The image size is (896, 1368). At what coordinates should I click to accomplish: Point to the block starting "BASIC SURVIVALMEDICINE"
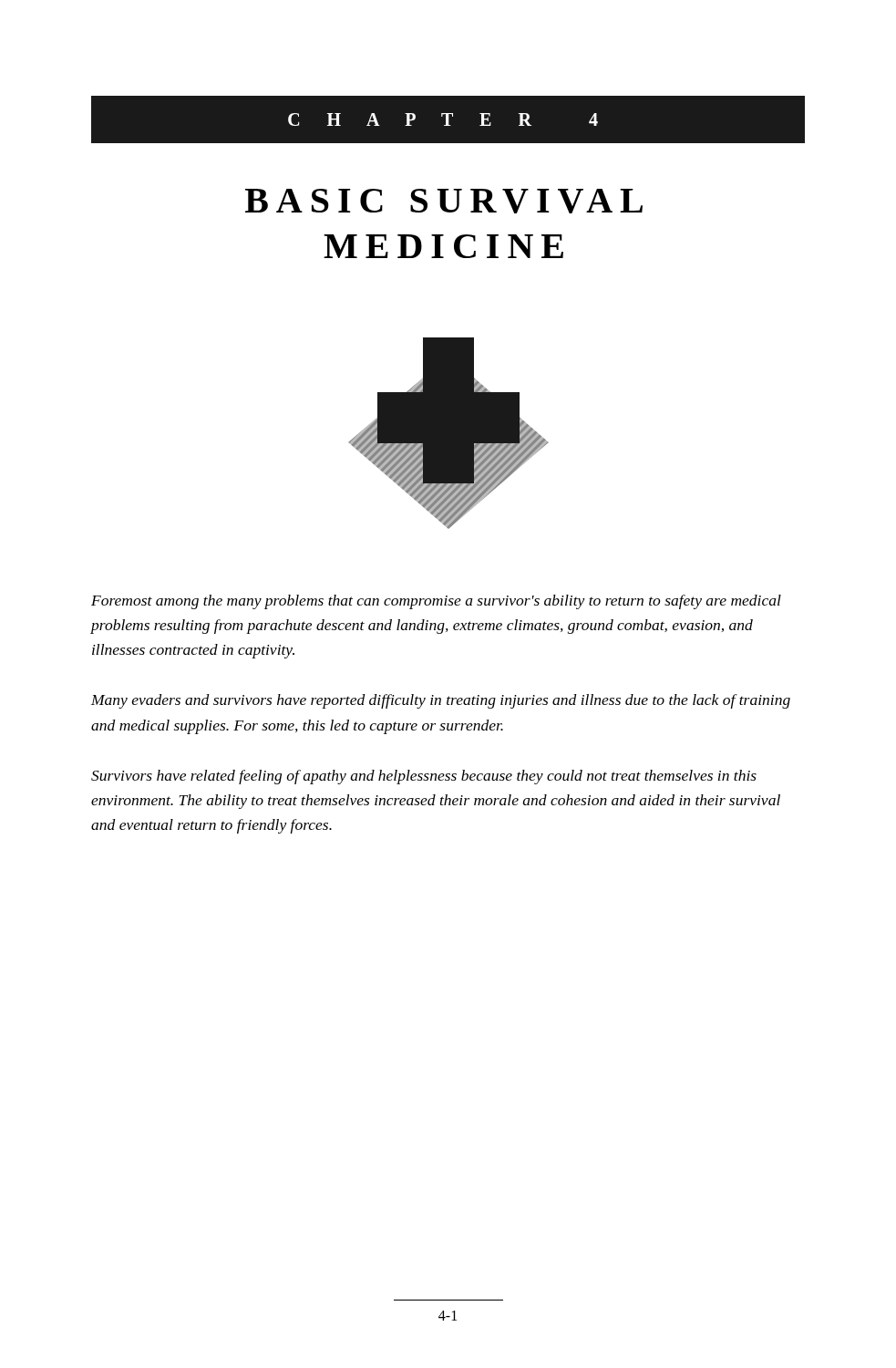[448, 223]
